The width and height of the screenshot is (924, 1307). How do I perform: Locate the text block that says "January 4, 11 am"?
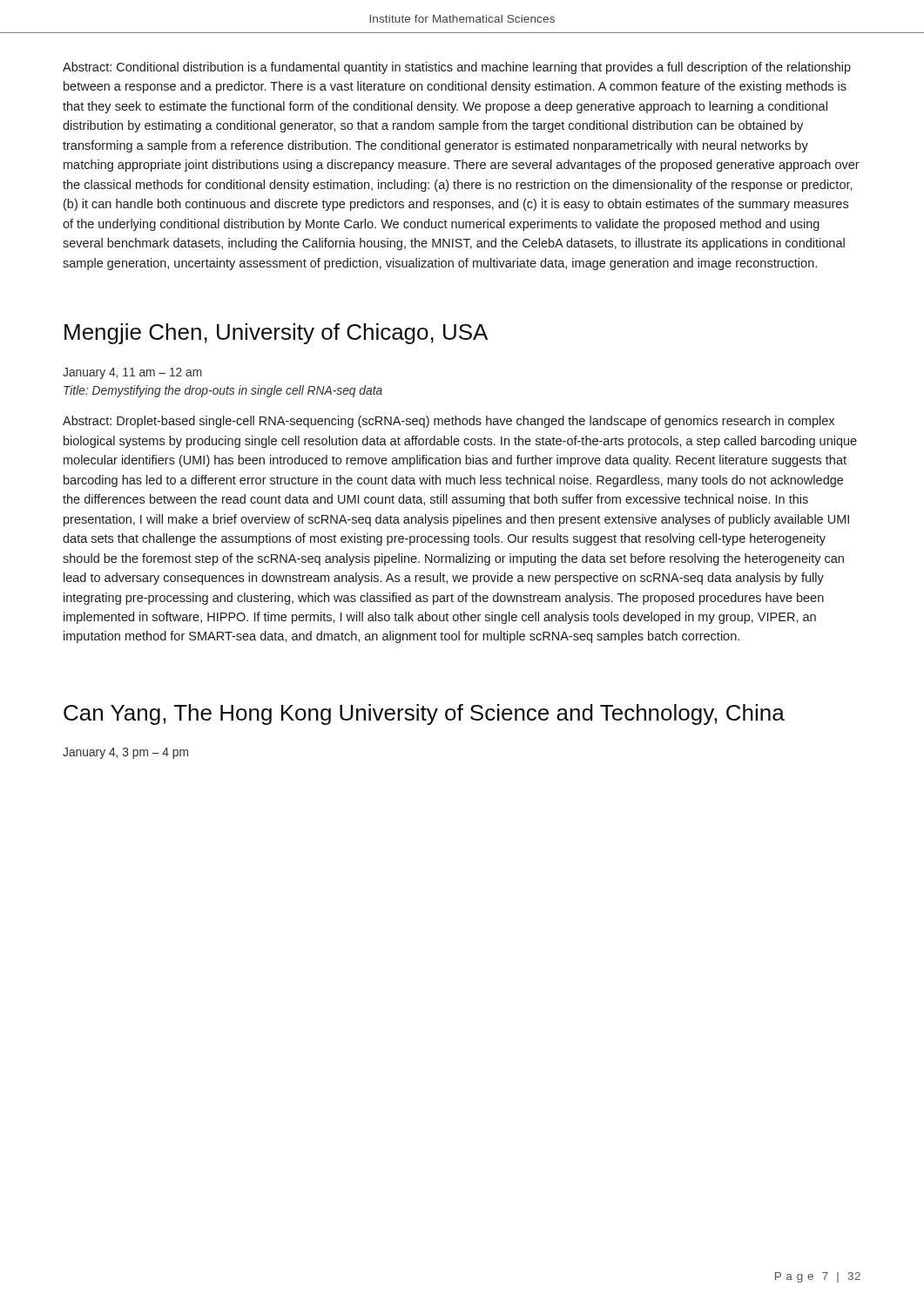coord(133,372)
